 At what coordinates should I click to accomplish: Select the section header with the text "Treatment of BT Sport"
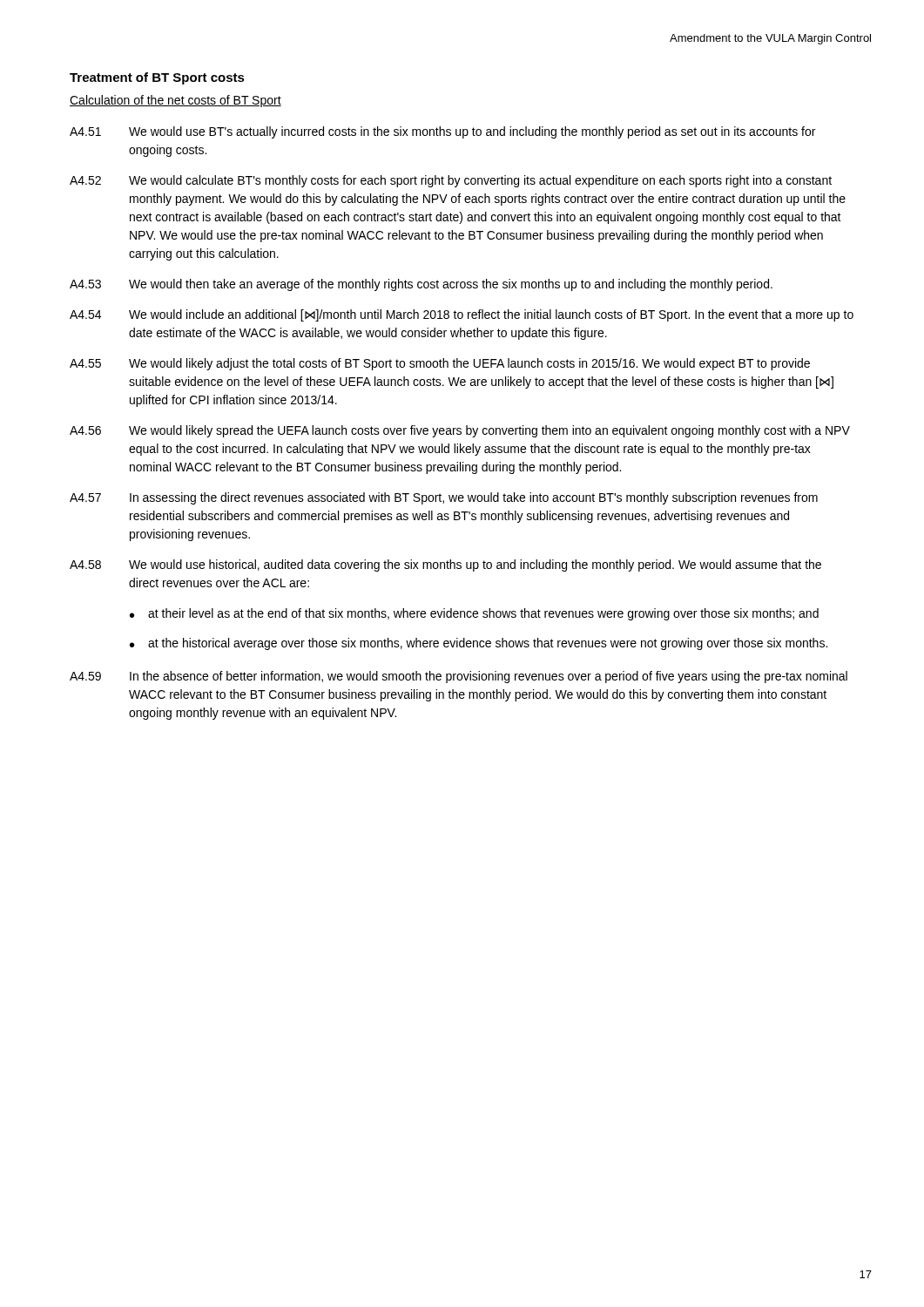pyautogui.click(x=157, y=77)
